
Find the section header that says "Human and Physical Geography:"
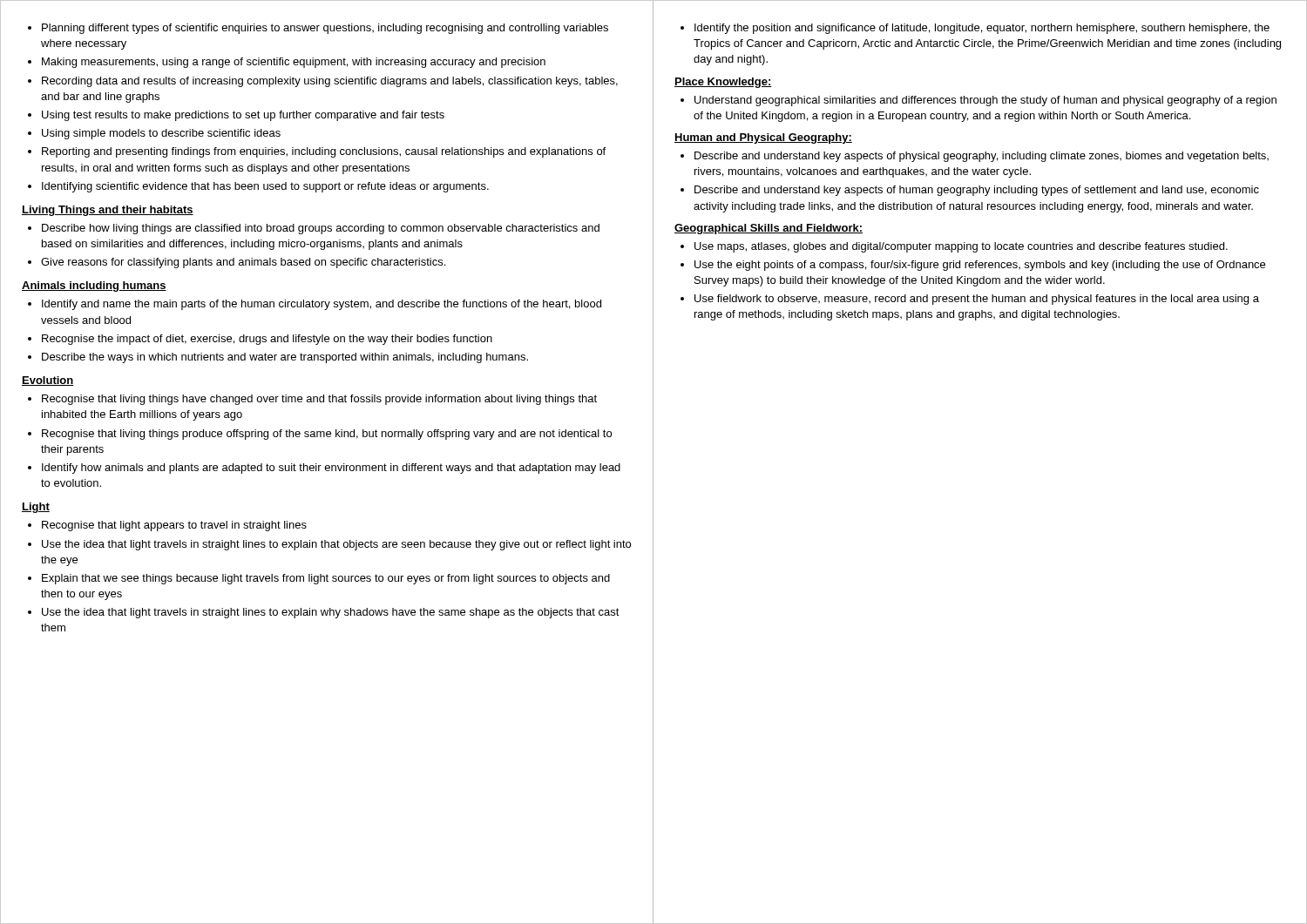(x=763, y=137)
